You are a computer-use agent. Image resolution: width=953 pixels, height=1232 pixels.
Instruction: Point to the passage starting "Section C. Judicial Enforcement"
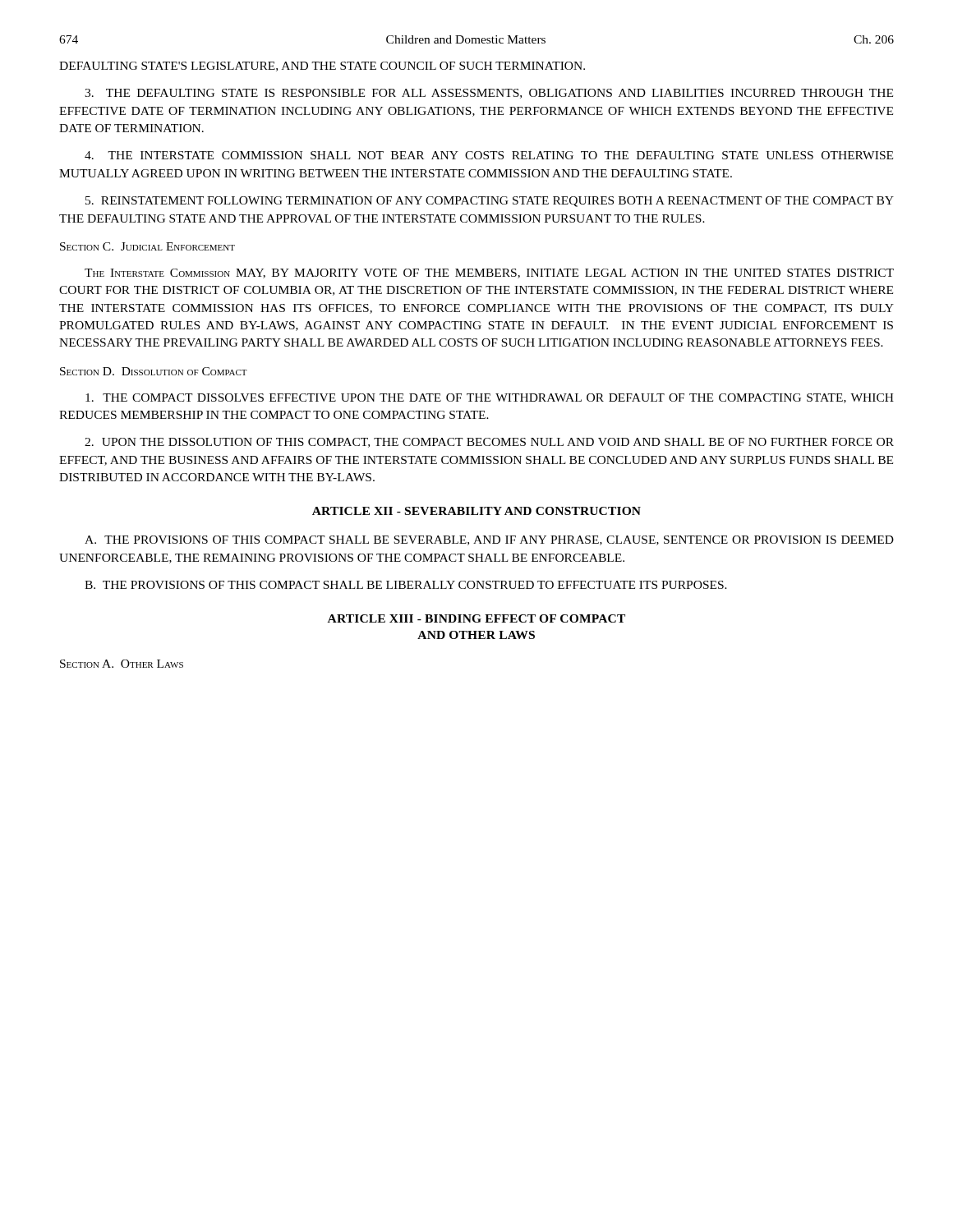click(147, 246)
